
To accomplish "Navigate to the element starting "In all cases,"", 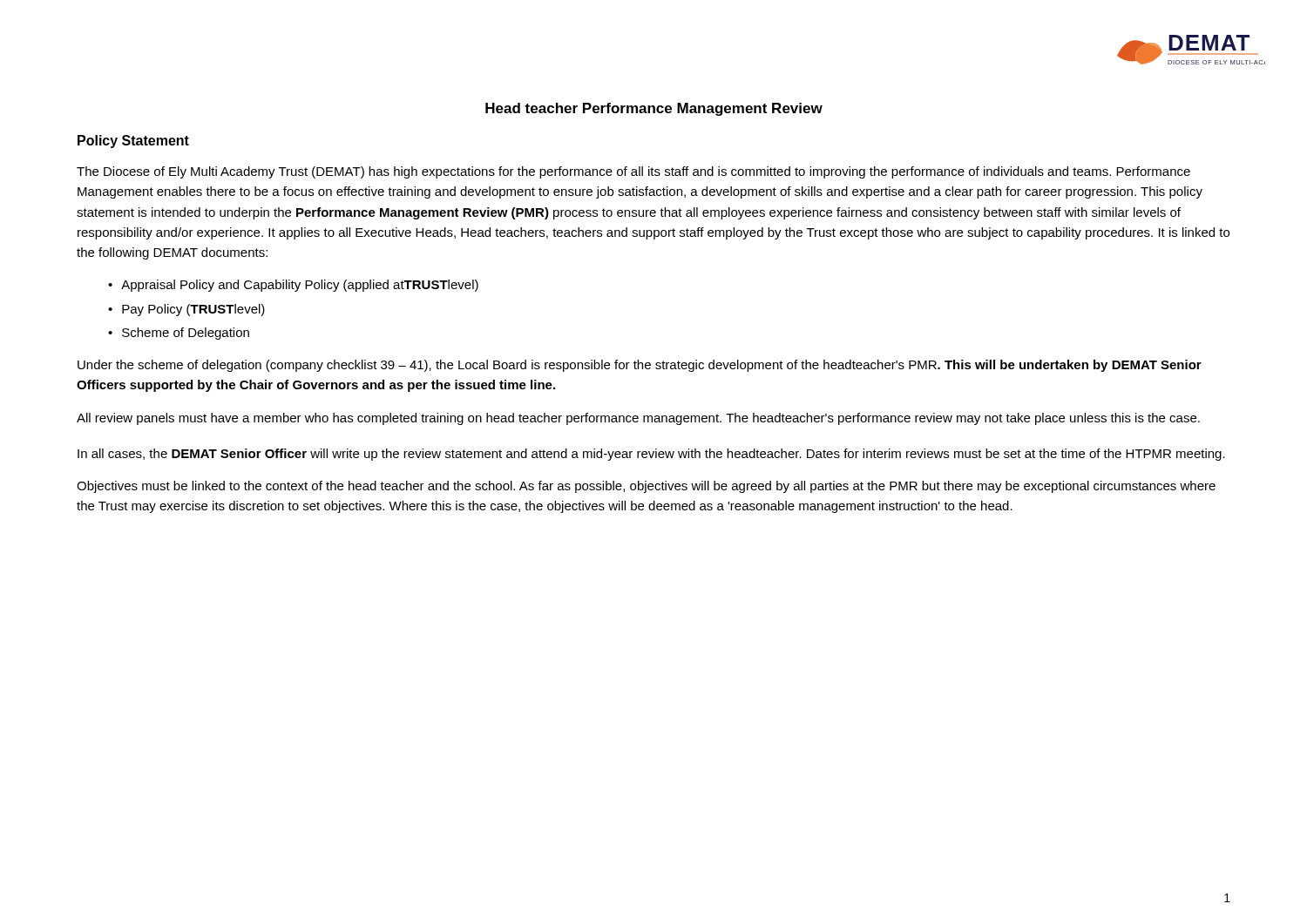I will [x=651, y=453].
